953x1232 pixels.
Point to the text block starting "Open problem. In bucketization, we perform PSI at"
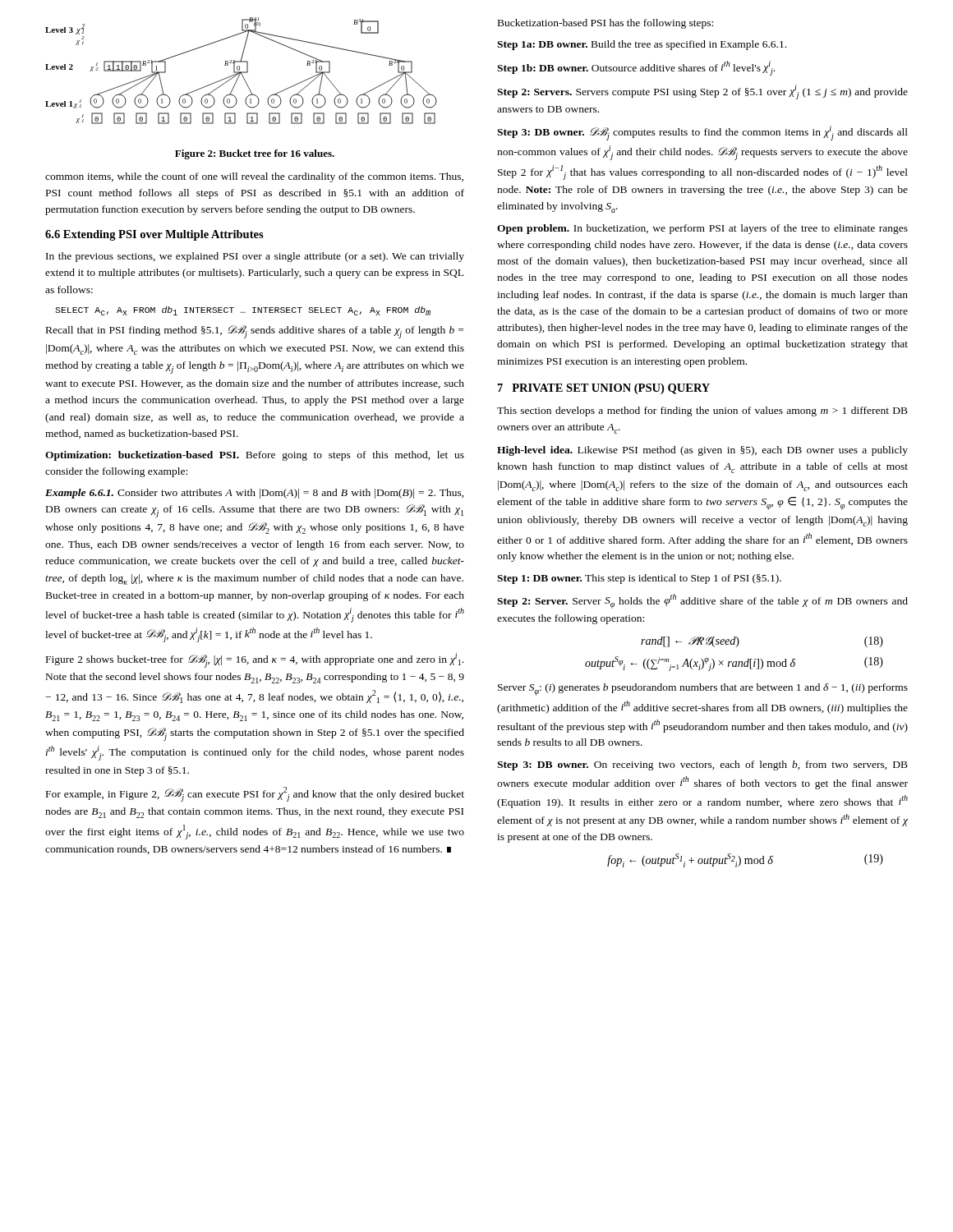click(702, 294)
